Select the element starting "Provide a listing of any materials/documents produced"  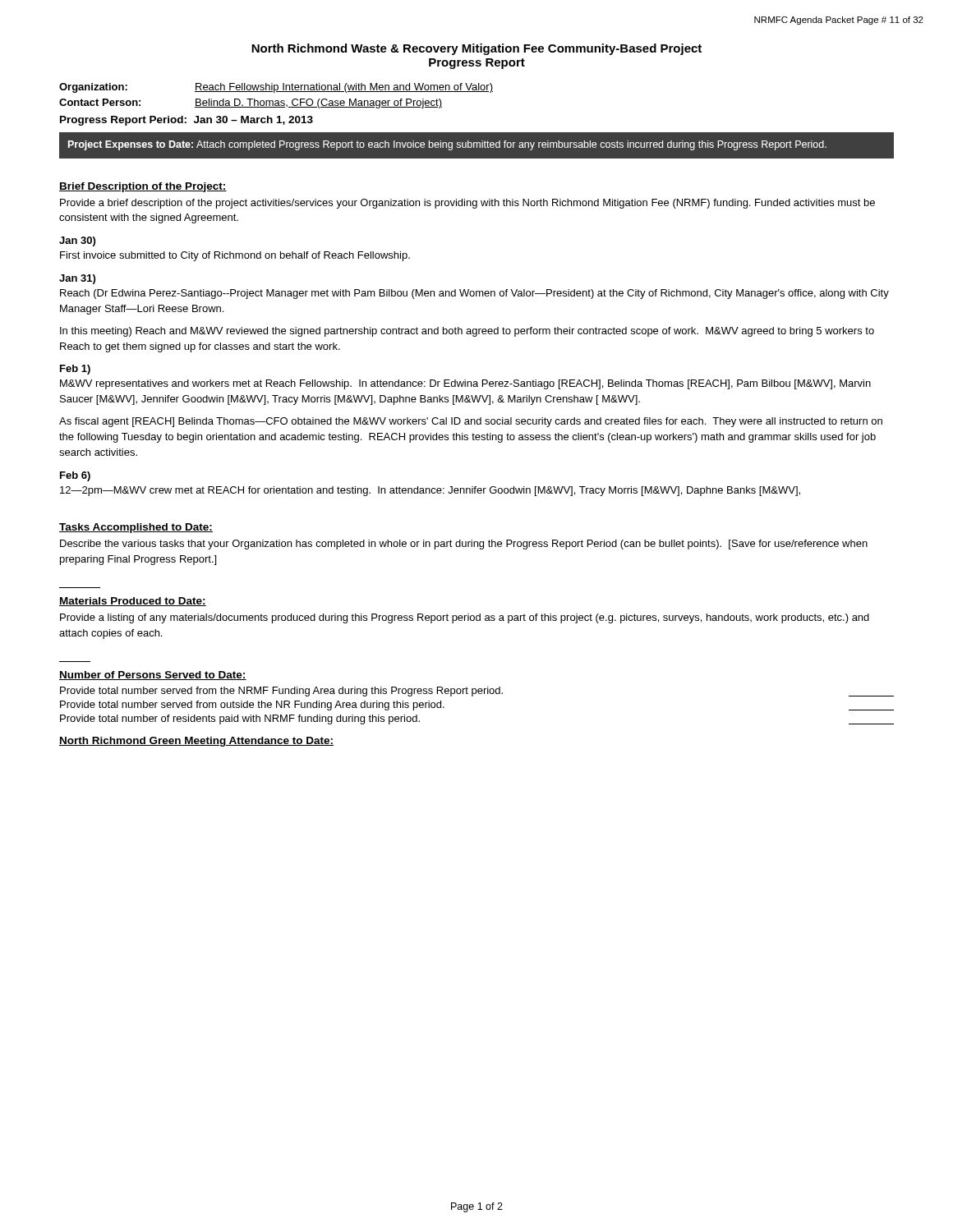pyautogui.click(x=464, y=625)
